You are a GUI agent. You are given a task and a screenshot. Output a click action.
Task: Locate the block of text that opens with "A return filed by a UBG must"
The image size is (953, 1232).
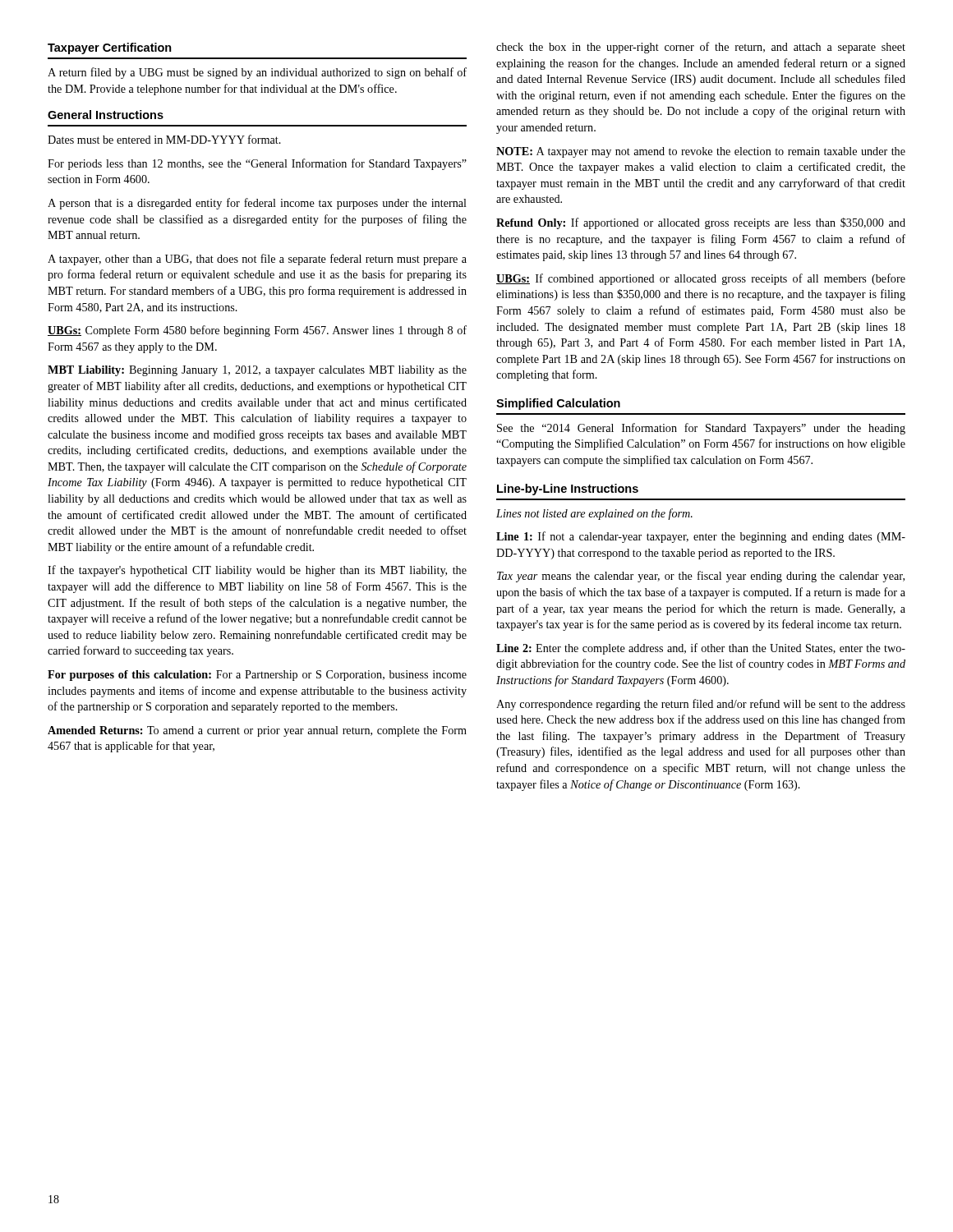(x=257, y=81)
